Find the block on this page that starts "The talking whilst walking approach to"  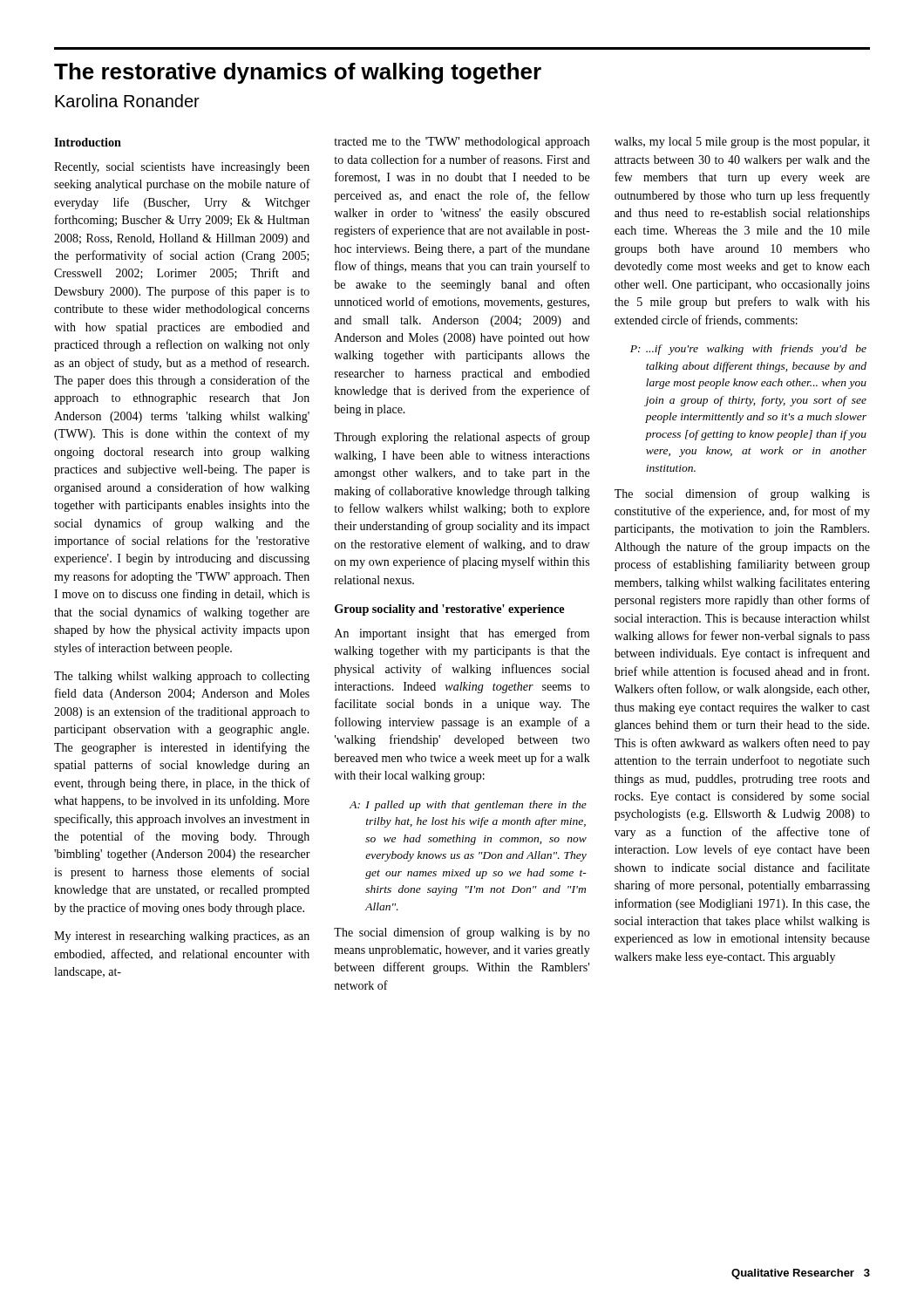(182, 793)
